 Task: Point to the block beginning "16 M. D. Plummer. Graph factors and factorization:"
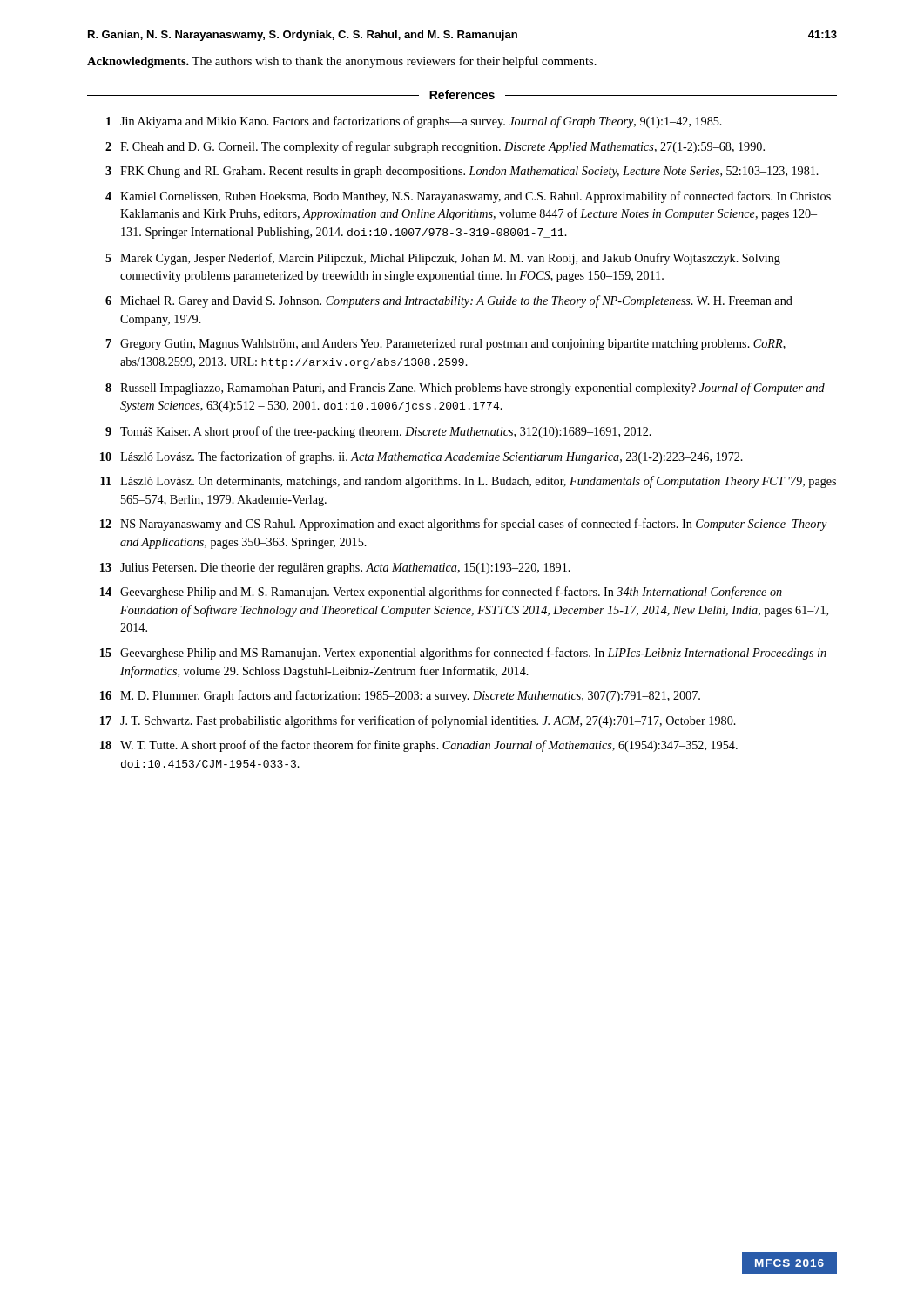[462, 696]
